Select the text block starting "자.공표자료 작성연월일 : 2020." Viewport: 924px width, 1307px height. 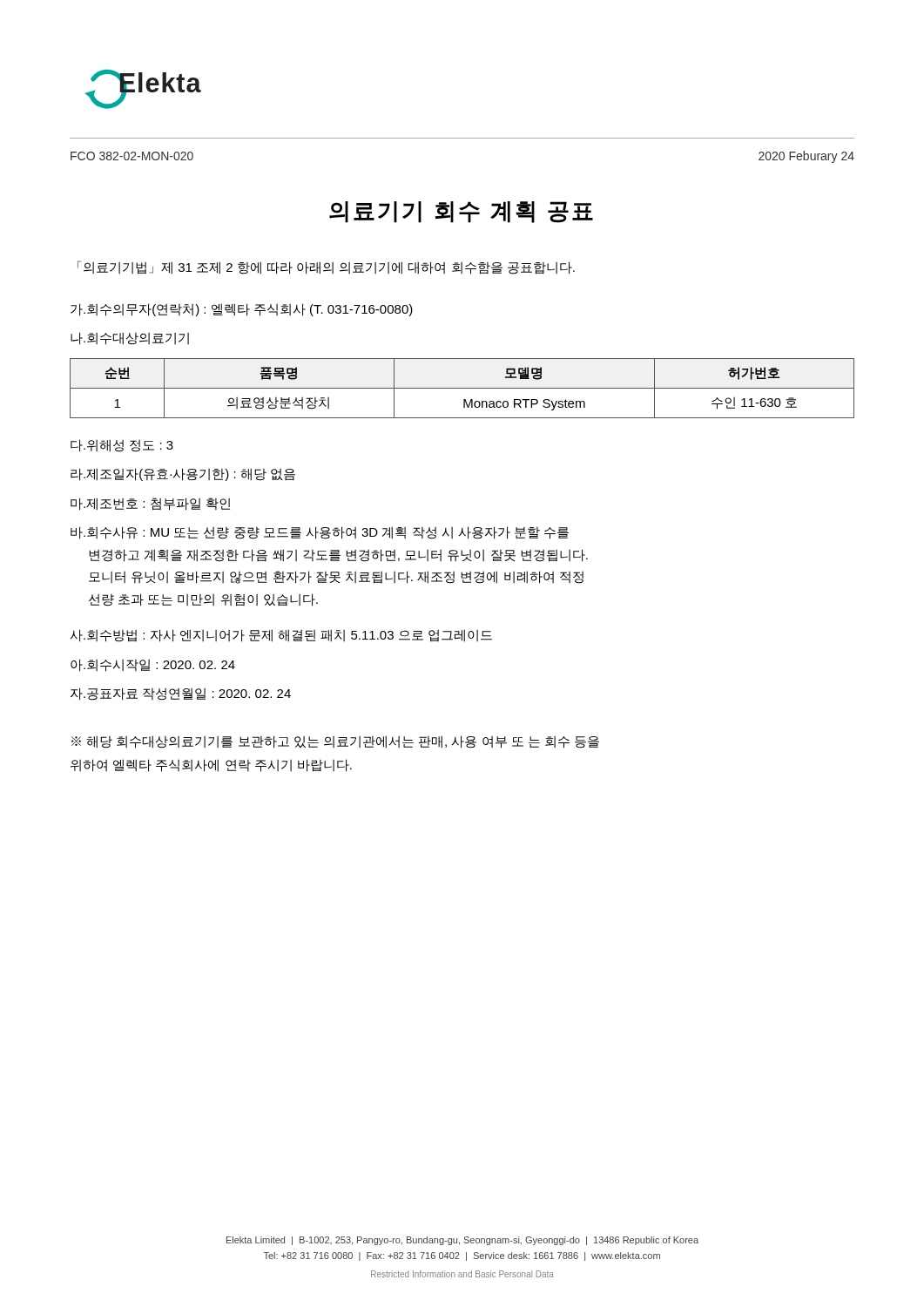click(180, 693)
